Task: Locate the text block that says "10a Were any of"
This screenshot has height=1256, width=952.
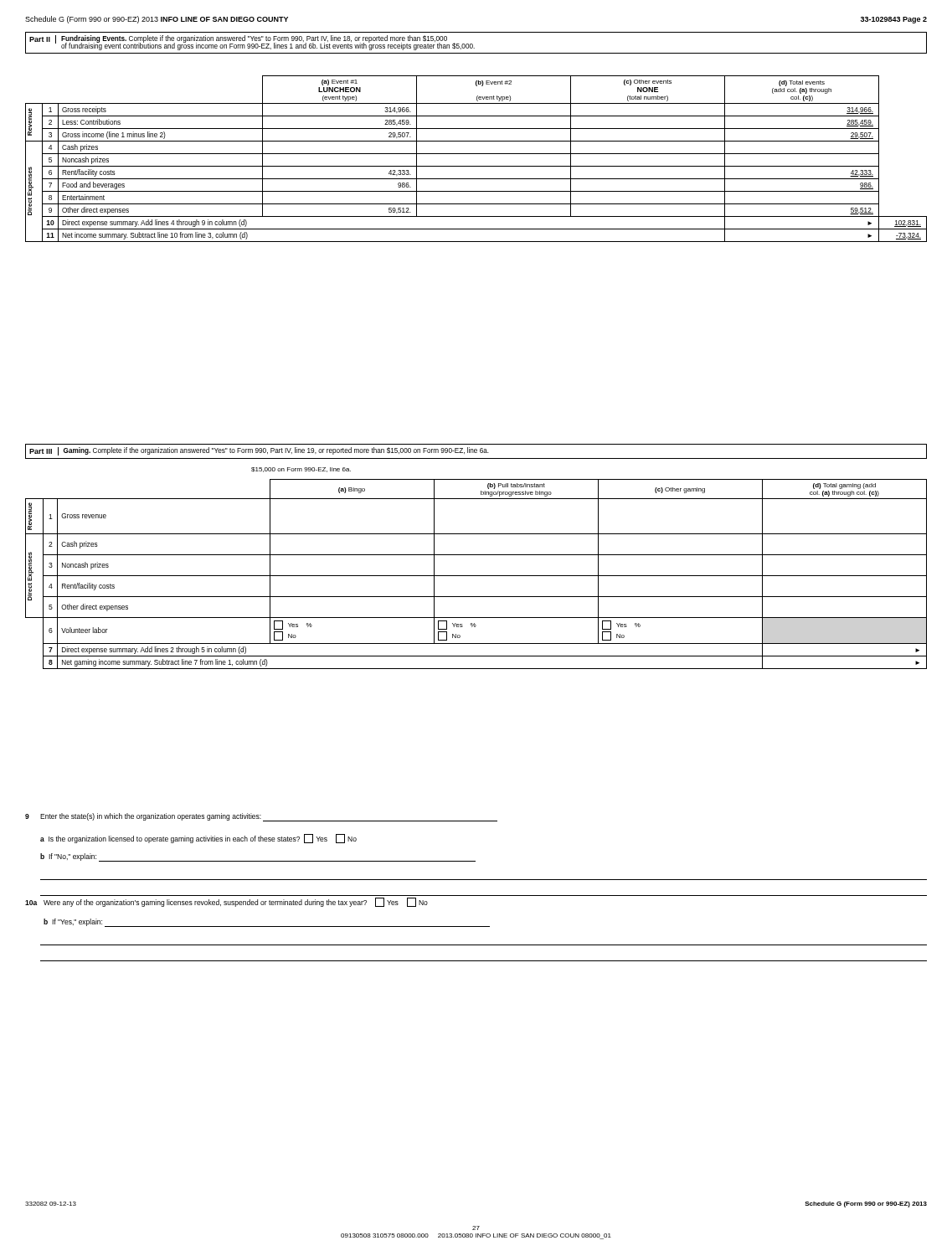Action: [476, 902]
